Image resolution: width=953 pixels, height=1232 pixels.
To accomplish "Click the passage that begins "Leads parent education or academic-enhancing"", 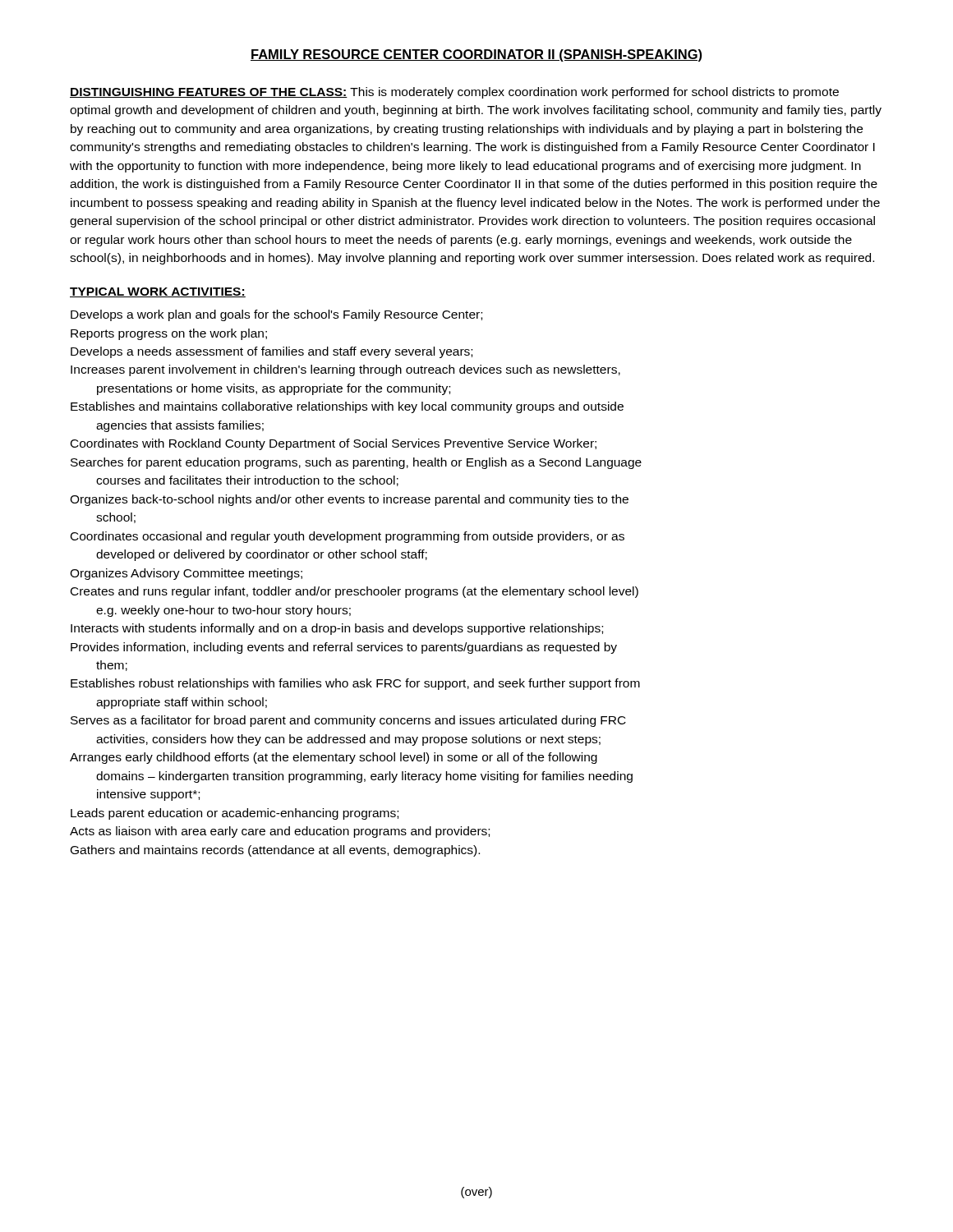I will (x=235, y=813).
